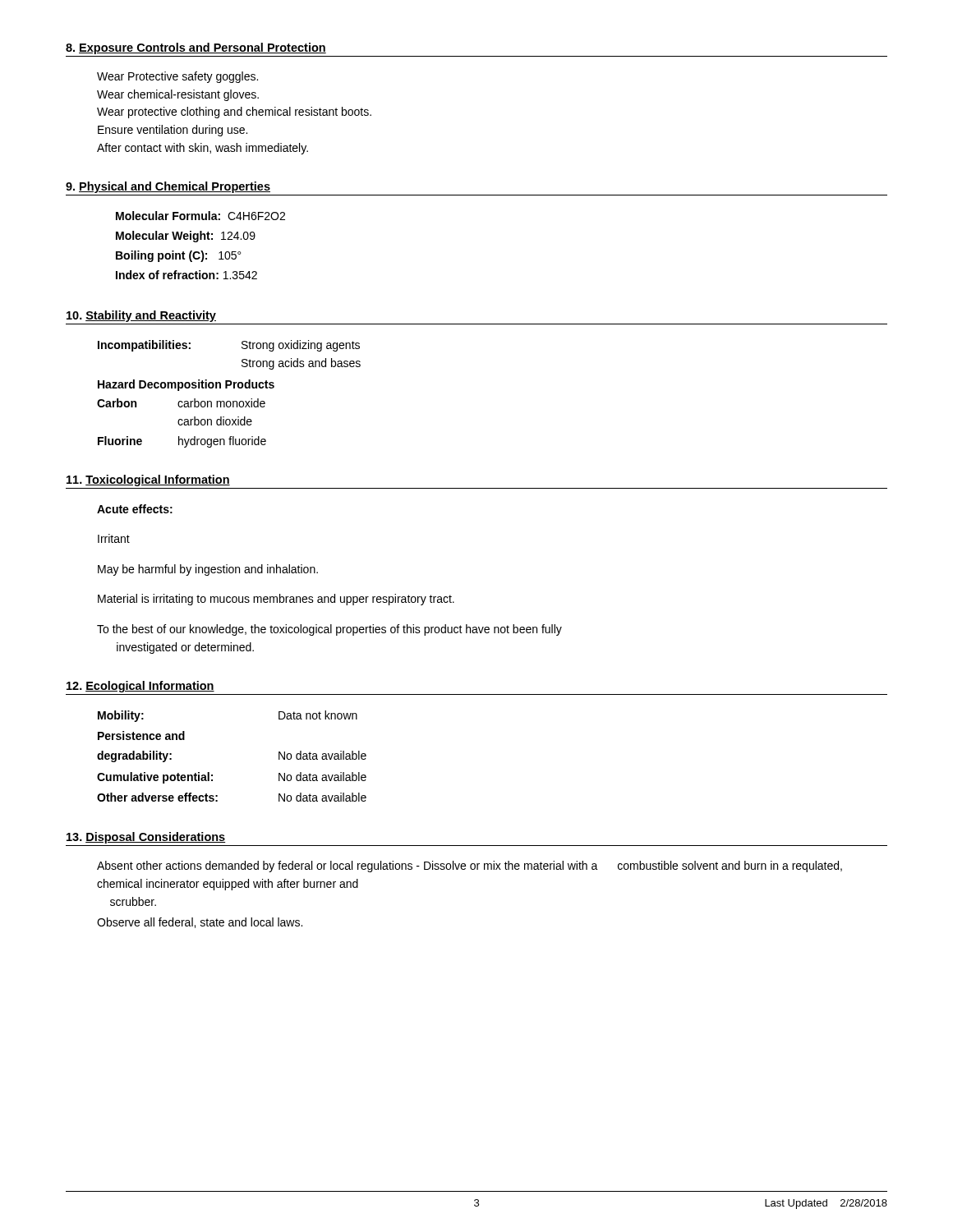The height and width of the screenshot is (1232, 953).
Task: Locate the text block containing "Acute effects: Irritant May"
Action: tap(135, 509)
